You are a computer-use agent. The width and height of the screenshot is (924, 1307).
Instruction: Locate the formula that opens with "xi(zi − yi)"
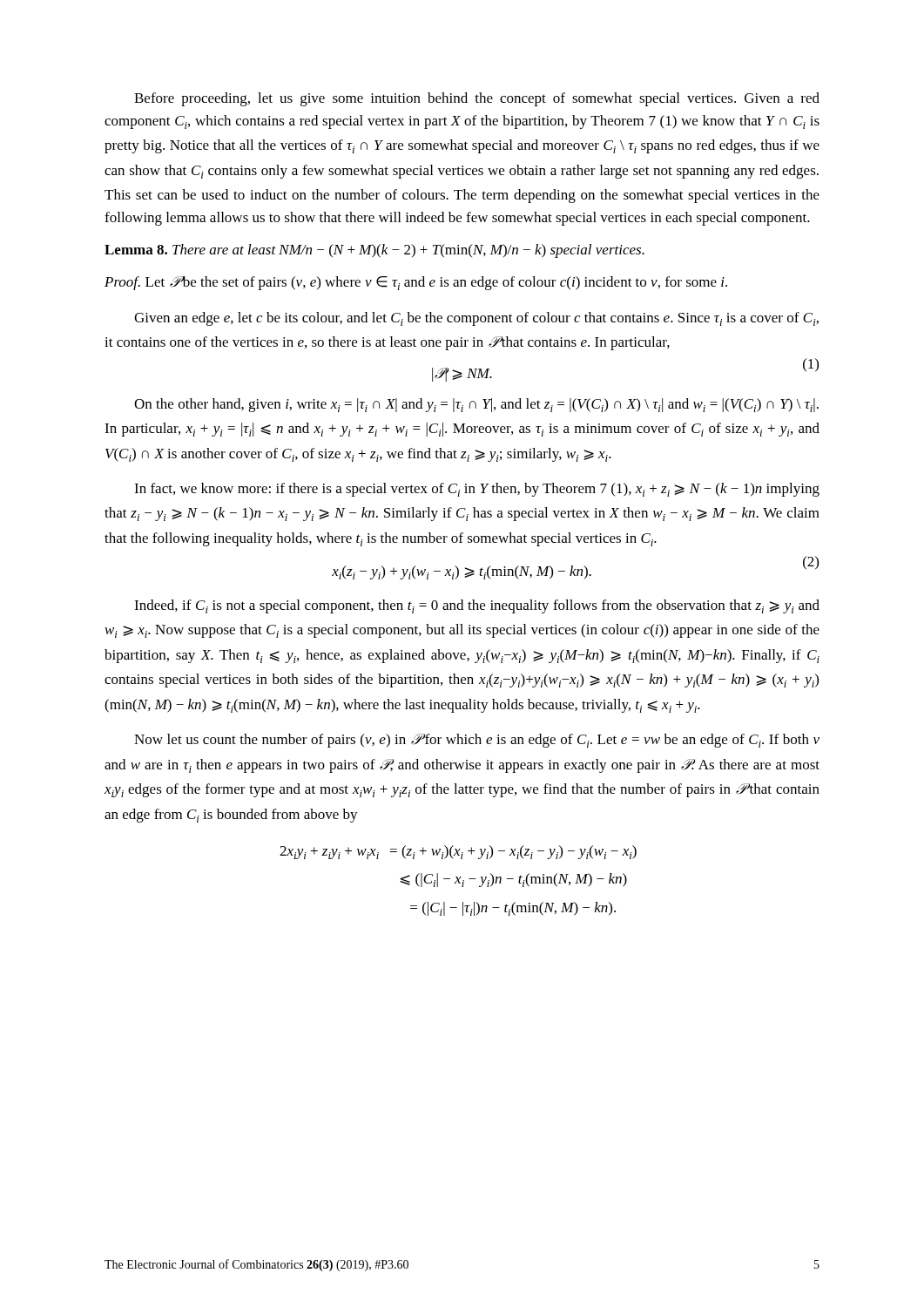(462, 573)
